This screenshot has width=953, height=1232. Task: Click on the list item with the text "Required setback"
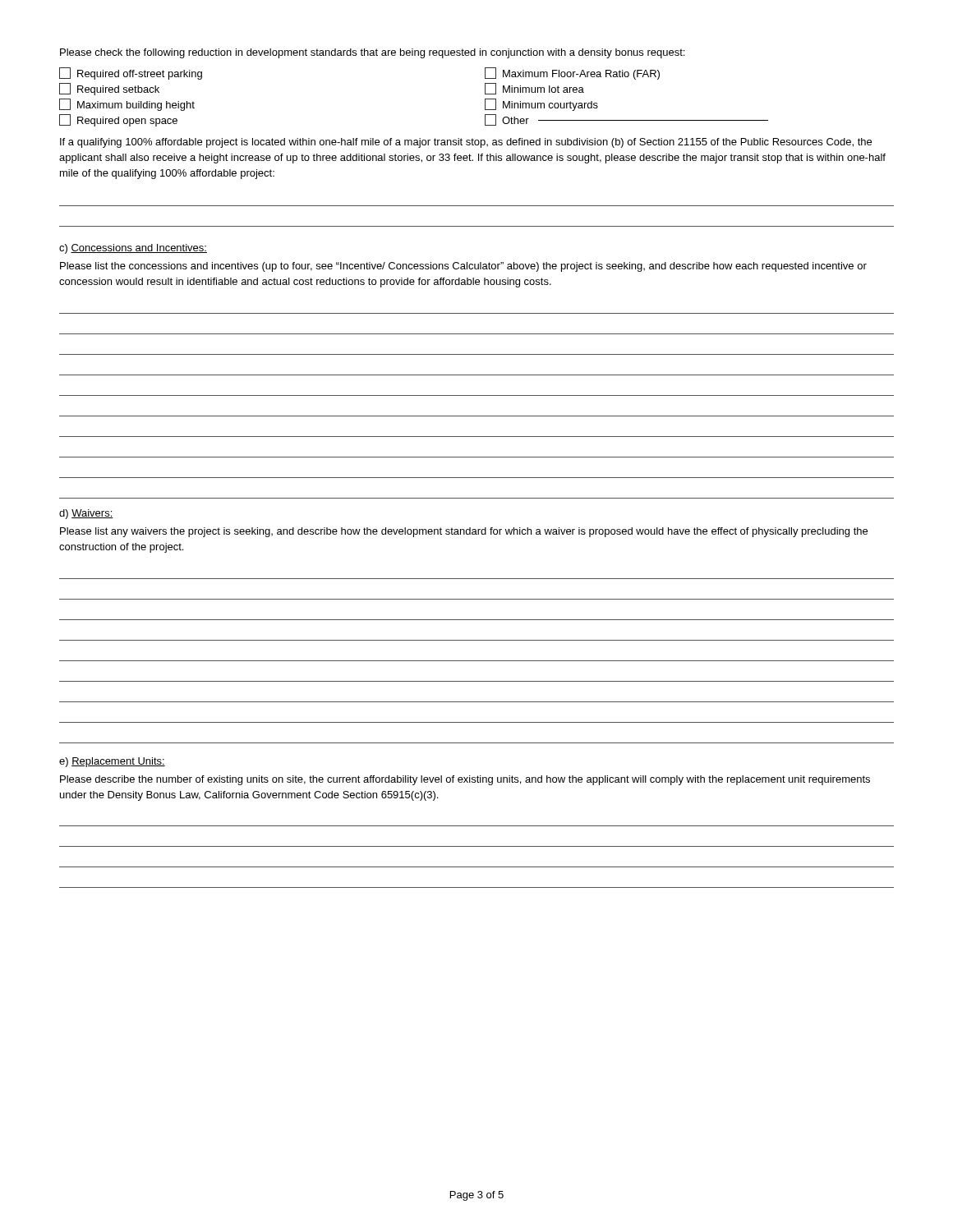tap(109, 89)
